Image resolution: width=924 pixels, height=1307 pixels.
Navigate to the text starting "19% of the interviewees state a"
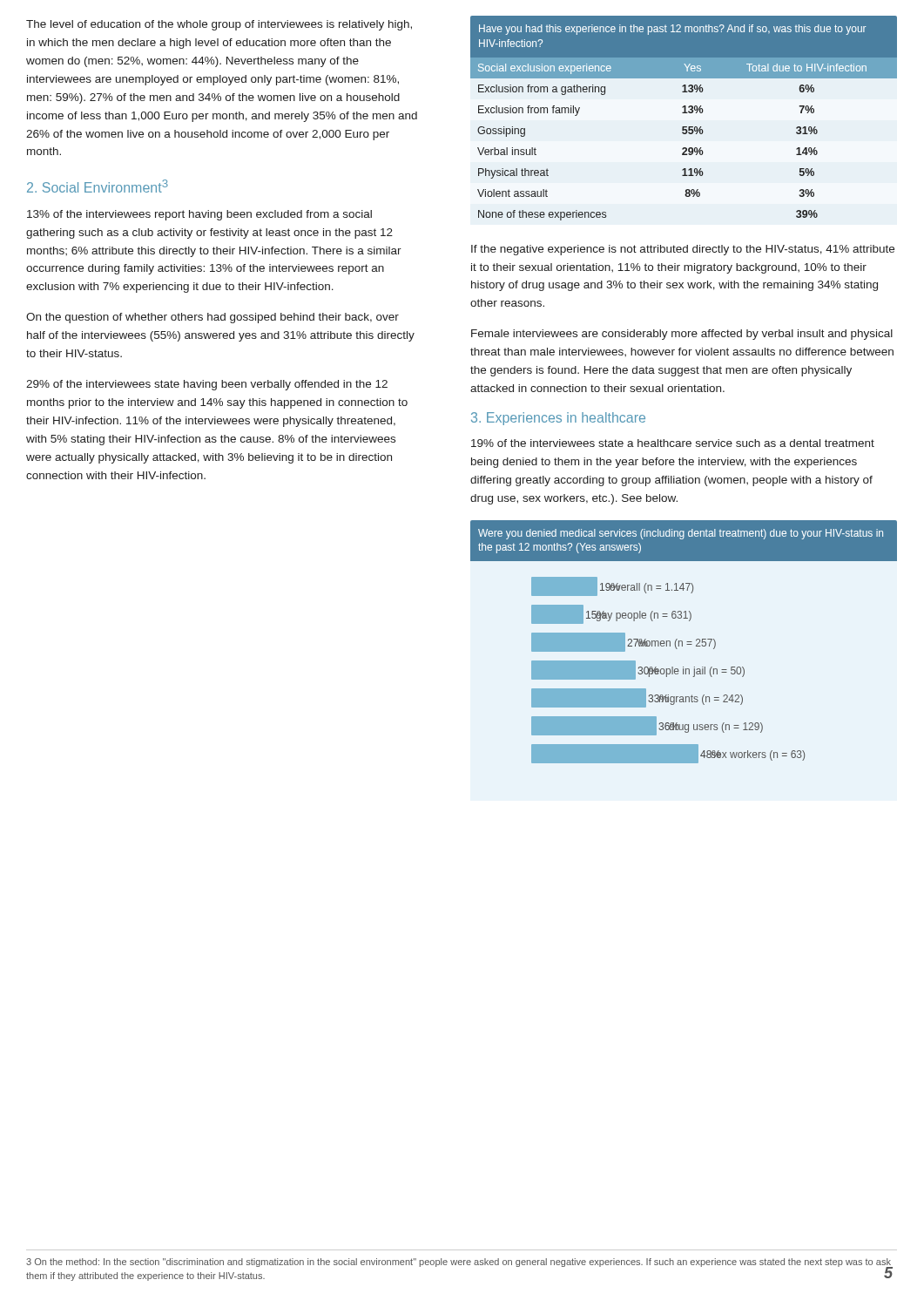[x=672, y=470]
